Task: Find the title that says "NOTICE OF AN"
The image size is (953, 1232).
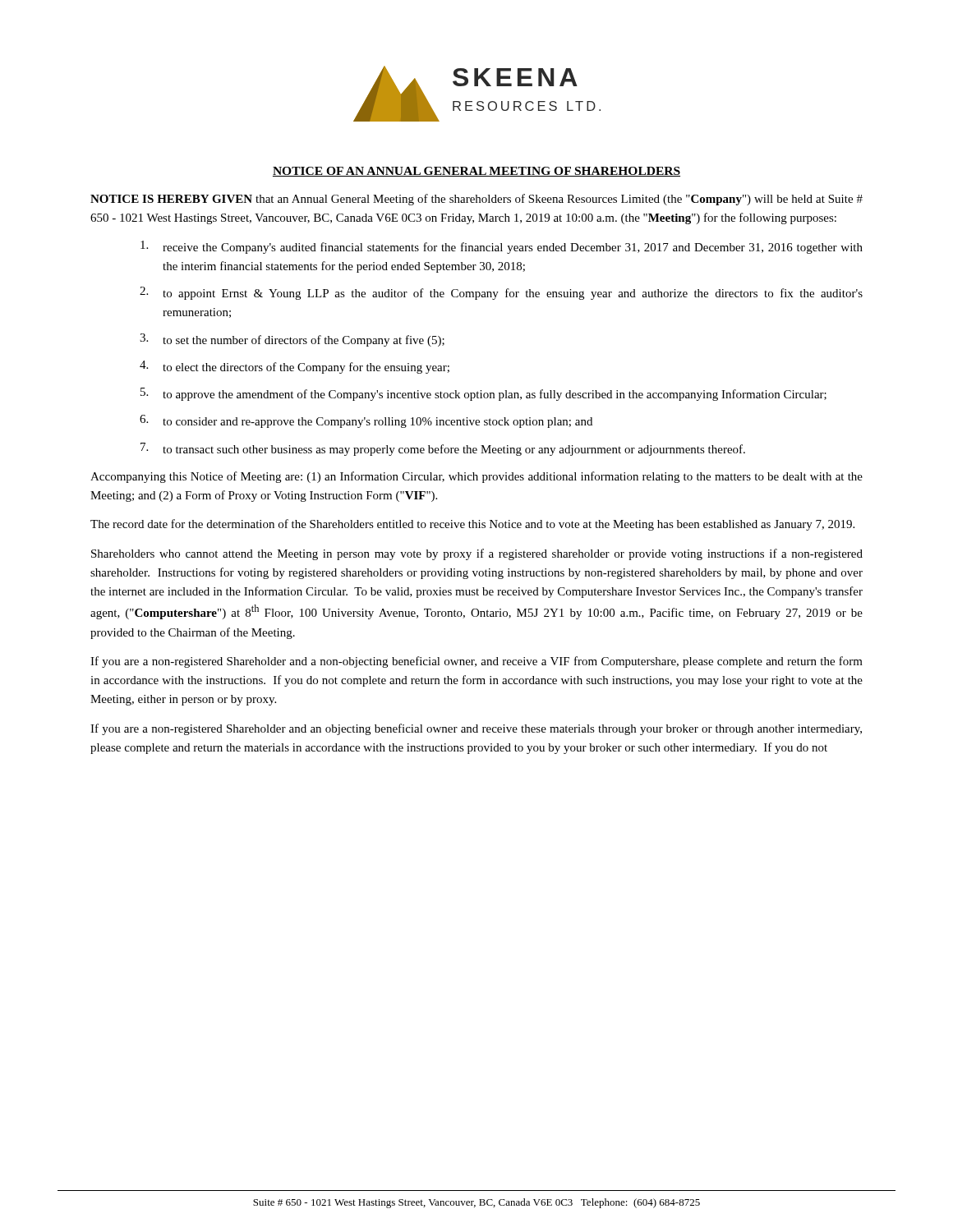Action: tap(476, 170)
